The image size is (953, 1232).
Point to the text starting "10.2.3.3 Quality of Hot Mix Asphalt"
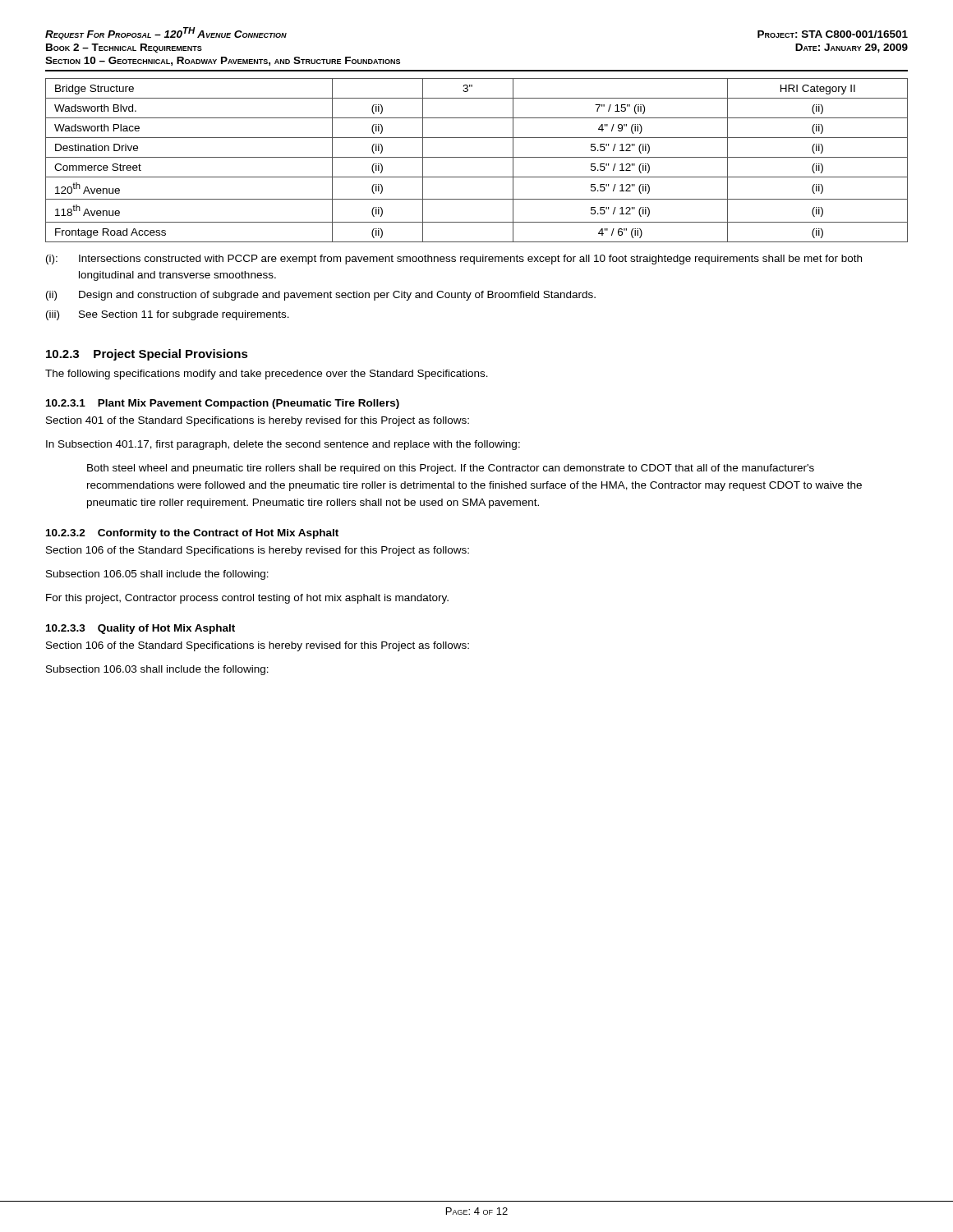[x=140, y=628]
